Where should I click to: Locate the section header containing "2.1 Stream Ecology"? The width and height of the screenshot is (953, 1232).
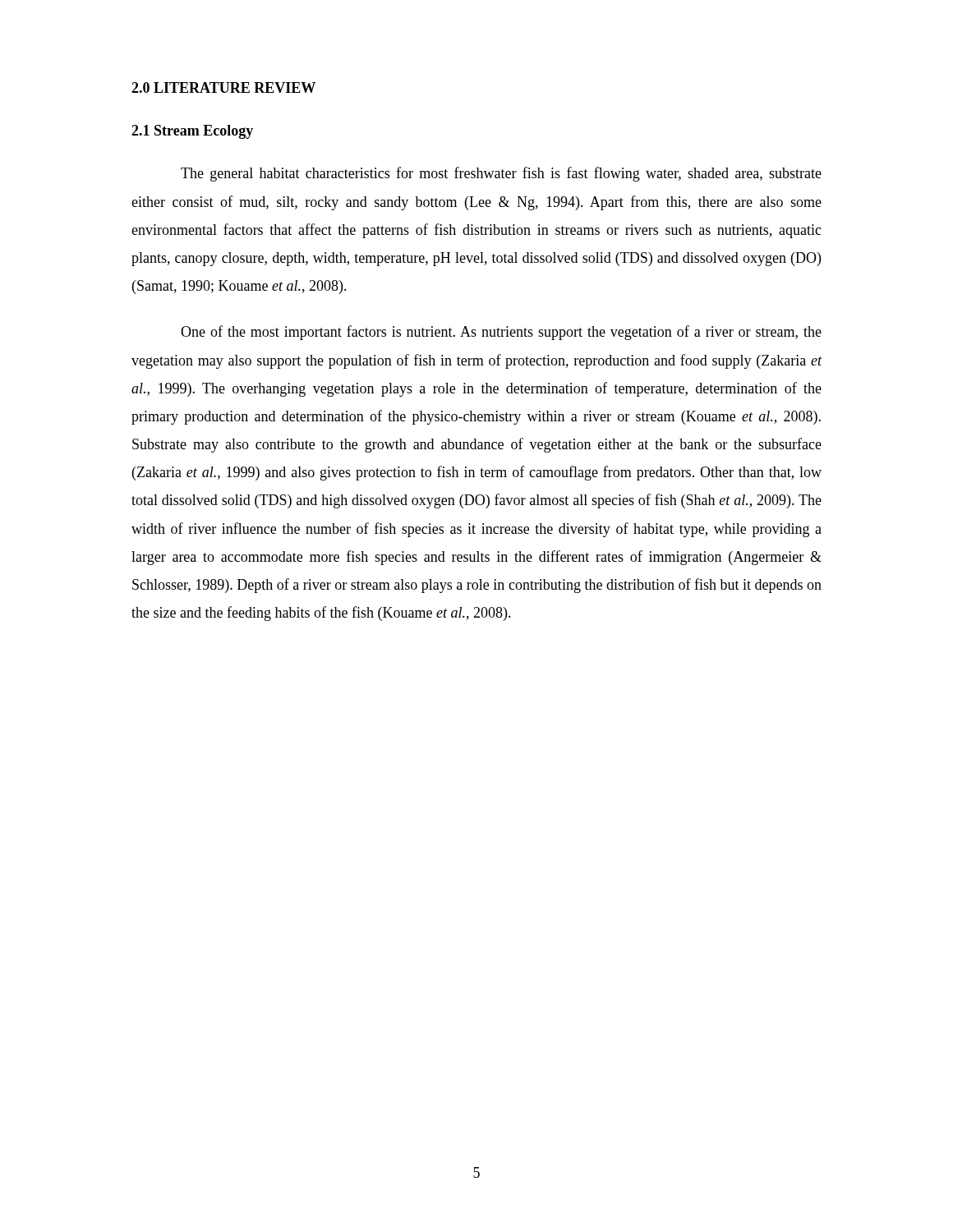pyautogui.click(x=192, y=131)
